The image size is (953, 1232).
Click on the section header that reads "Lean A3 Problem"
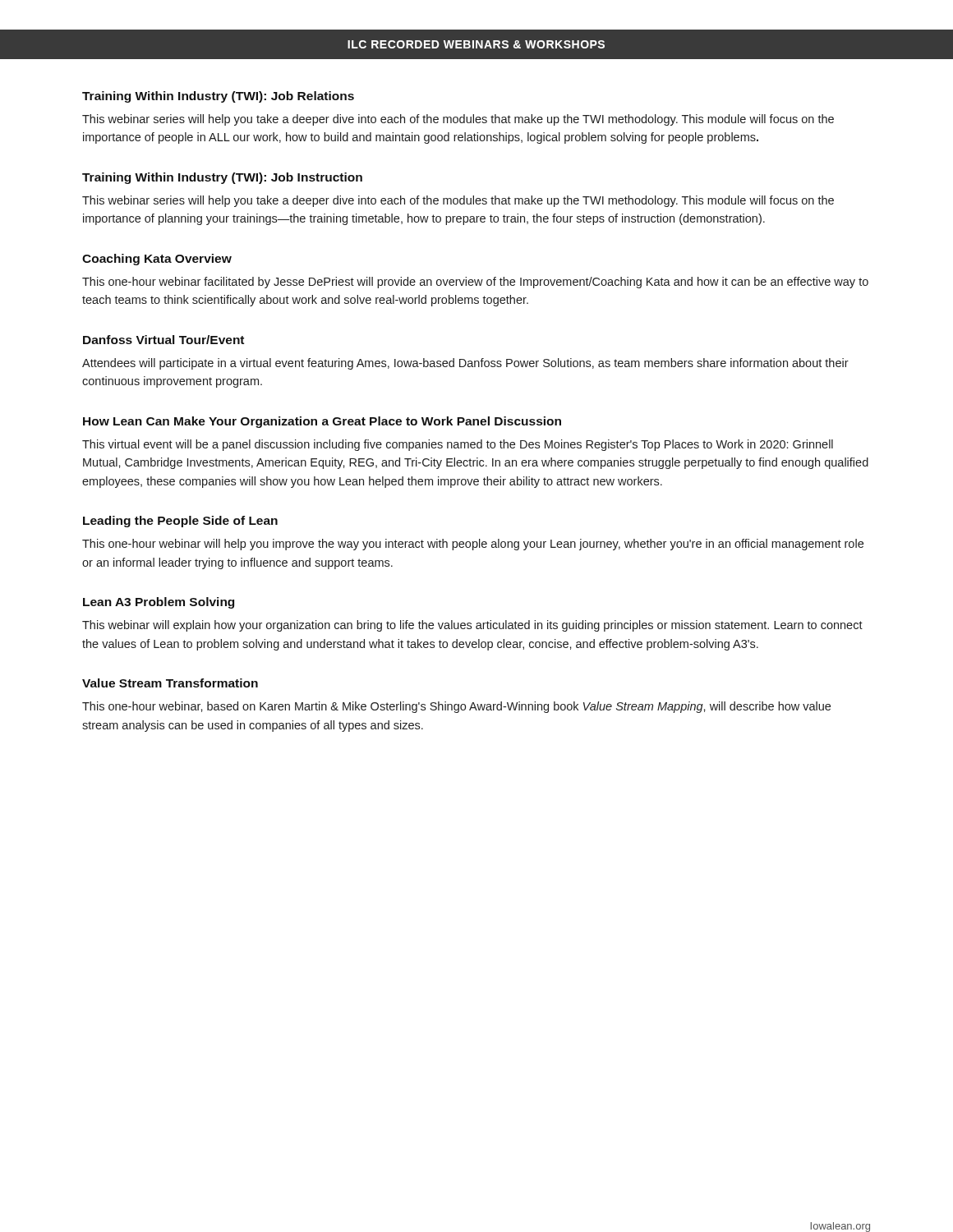click(x=159, y=602)
